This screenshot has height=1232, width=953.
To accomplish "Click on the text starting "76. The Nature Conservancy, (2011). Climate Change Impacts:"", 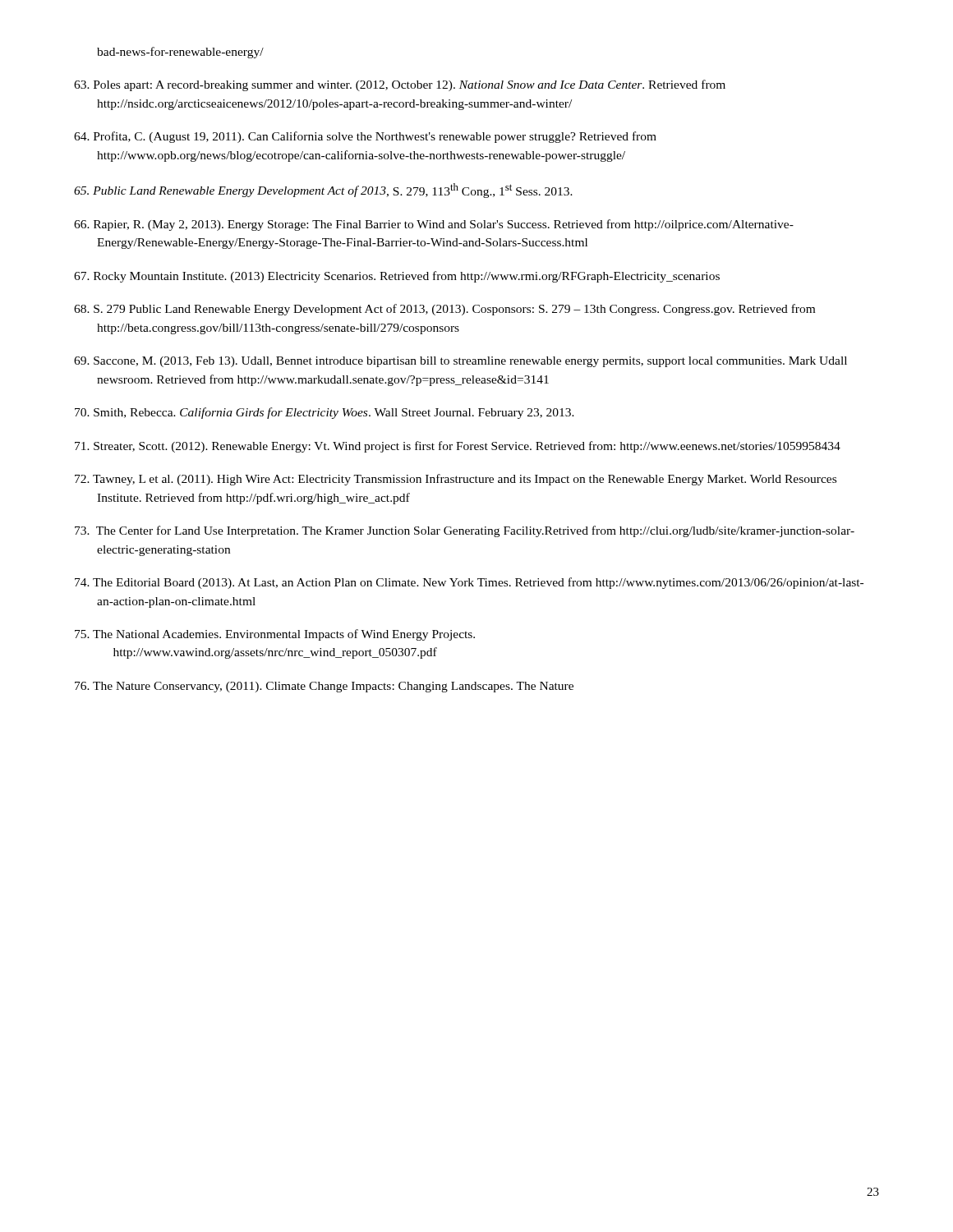I will 324,685.
